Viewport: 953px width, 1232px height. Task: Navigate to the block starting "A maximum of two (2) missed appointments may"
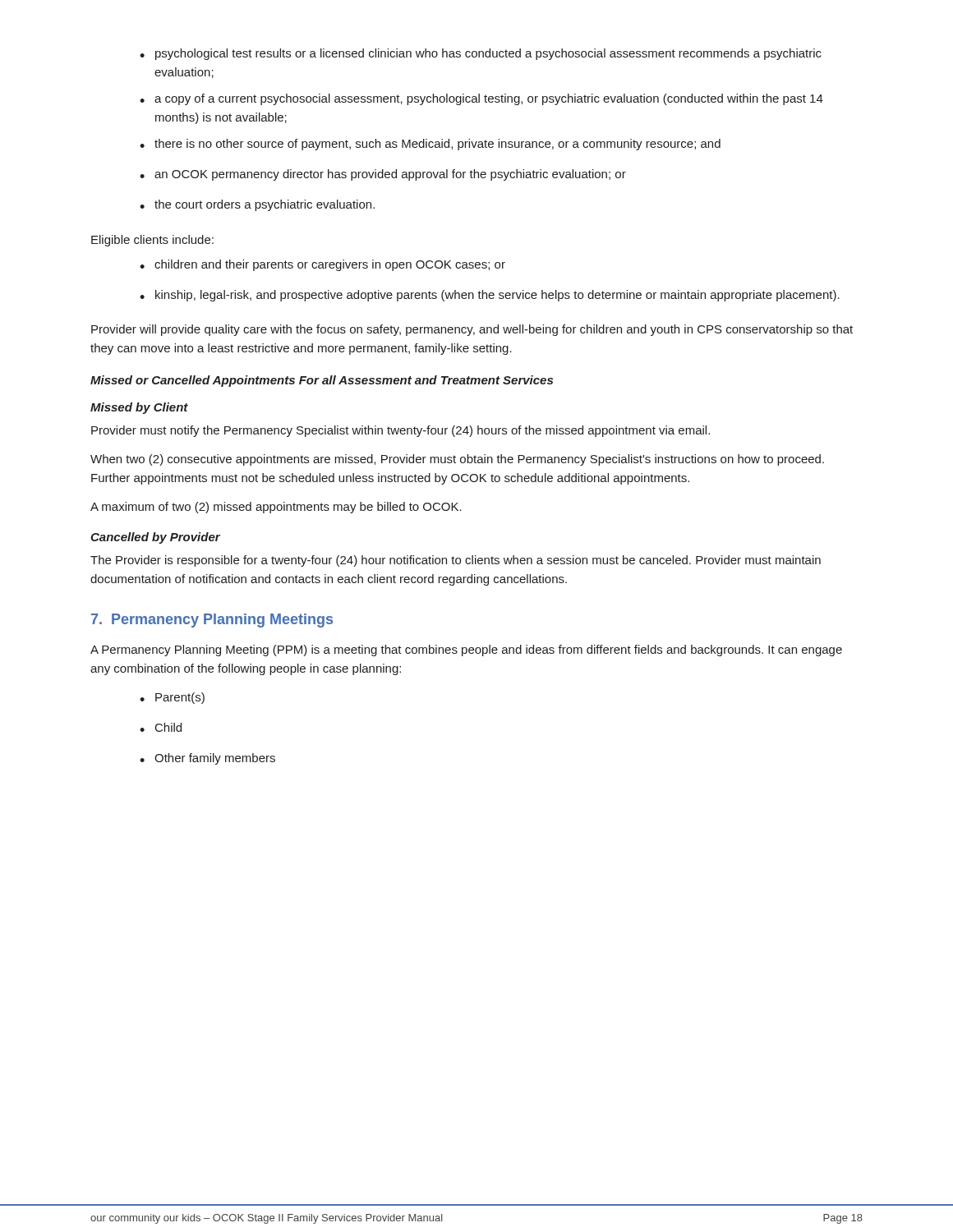click(x=276, y=507)
